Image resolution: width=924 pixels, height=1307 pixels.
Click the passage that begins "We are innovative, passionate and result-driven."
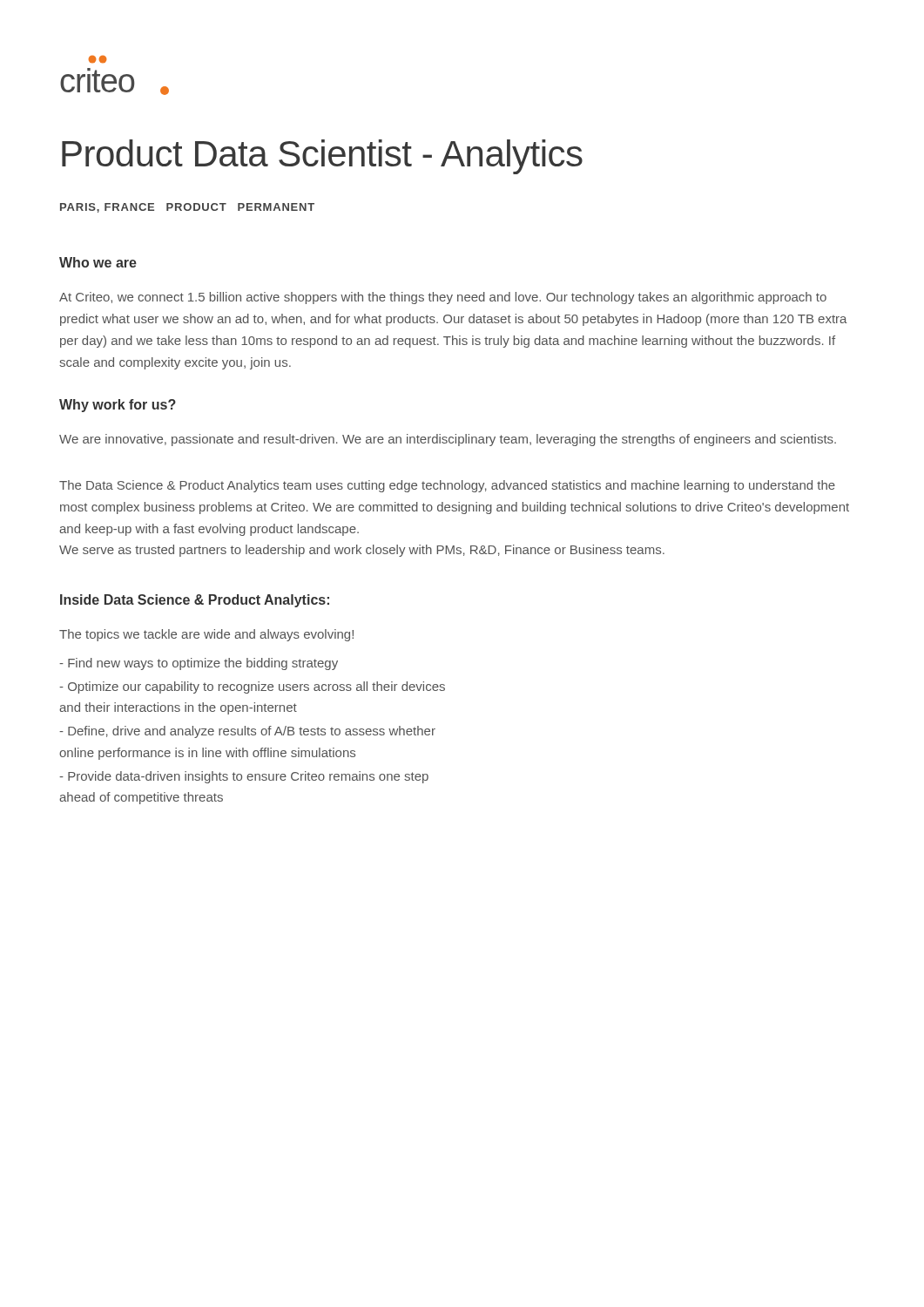pos(462,440)
